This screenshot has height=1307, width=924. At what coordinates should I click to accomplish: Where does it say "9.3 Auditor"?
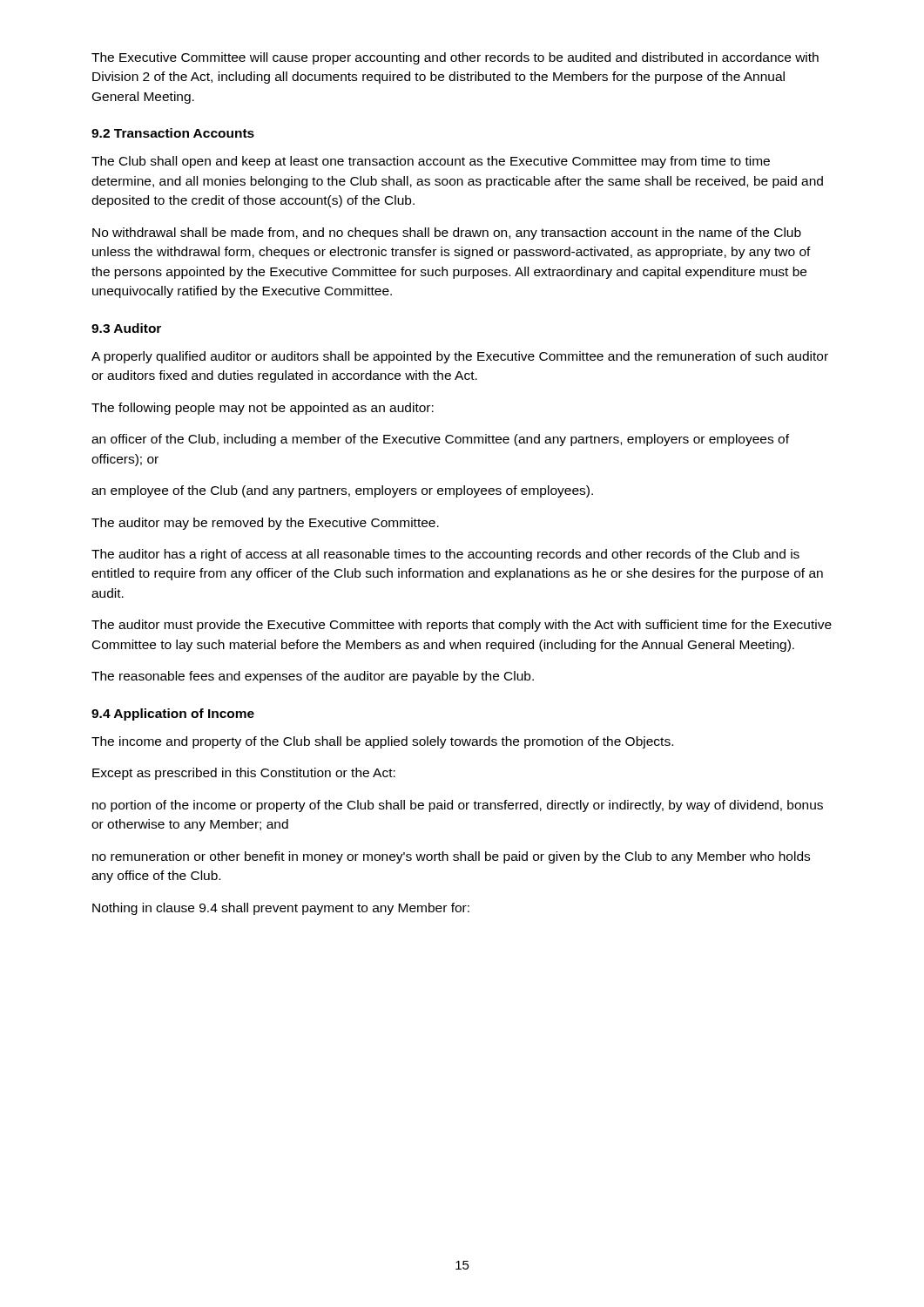(126, 328)
